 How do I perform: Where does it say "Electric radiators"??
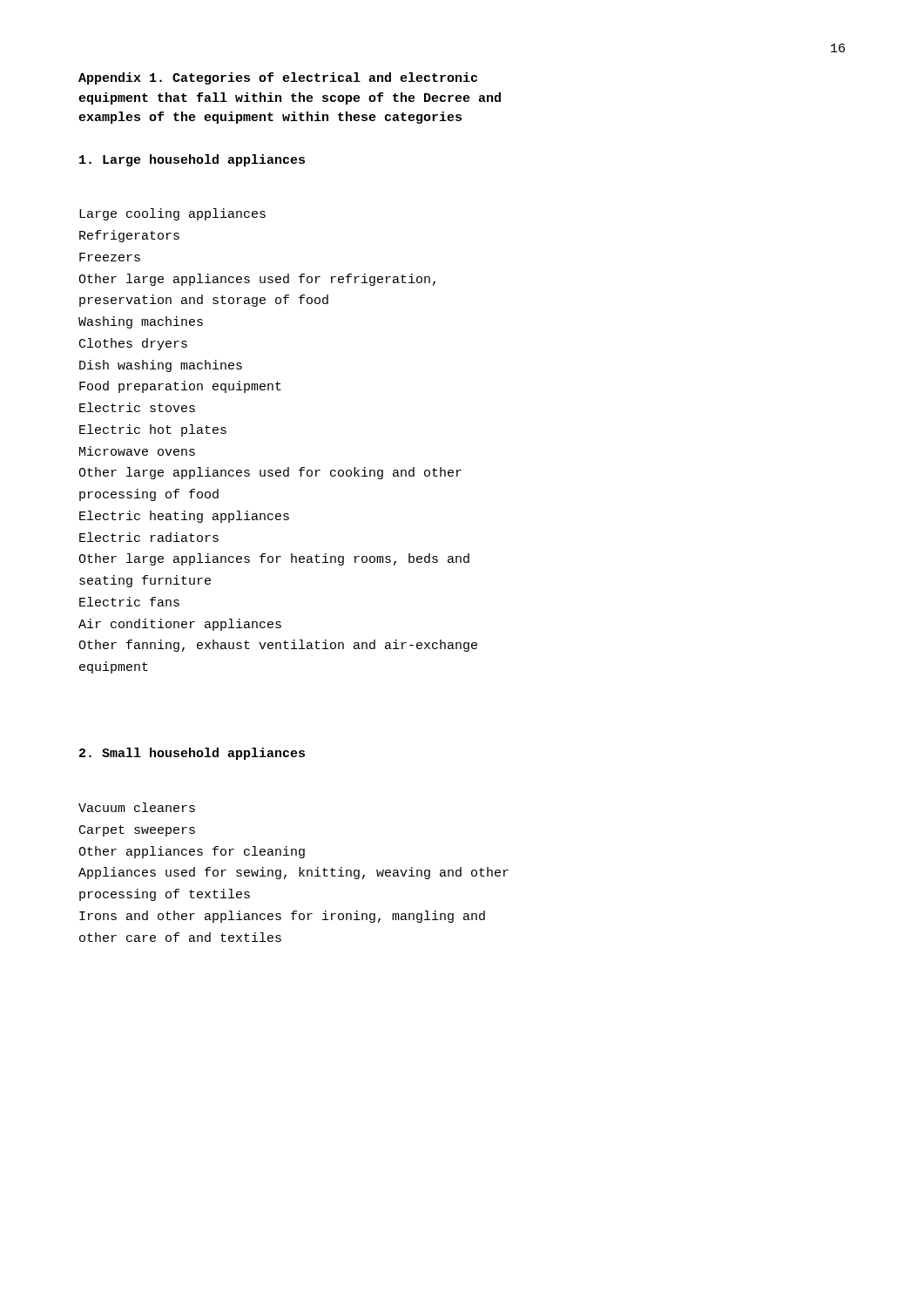(x=149, y=538)
